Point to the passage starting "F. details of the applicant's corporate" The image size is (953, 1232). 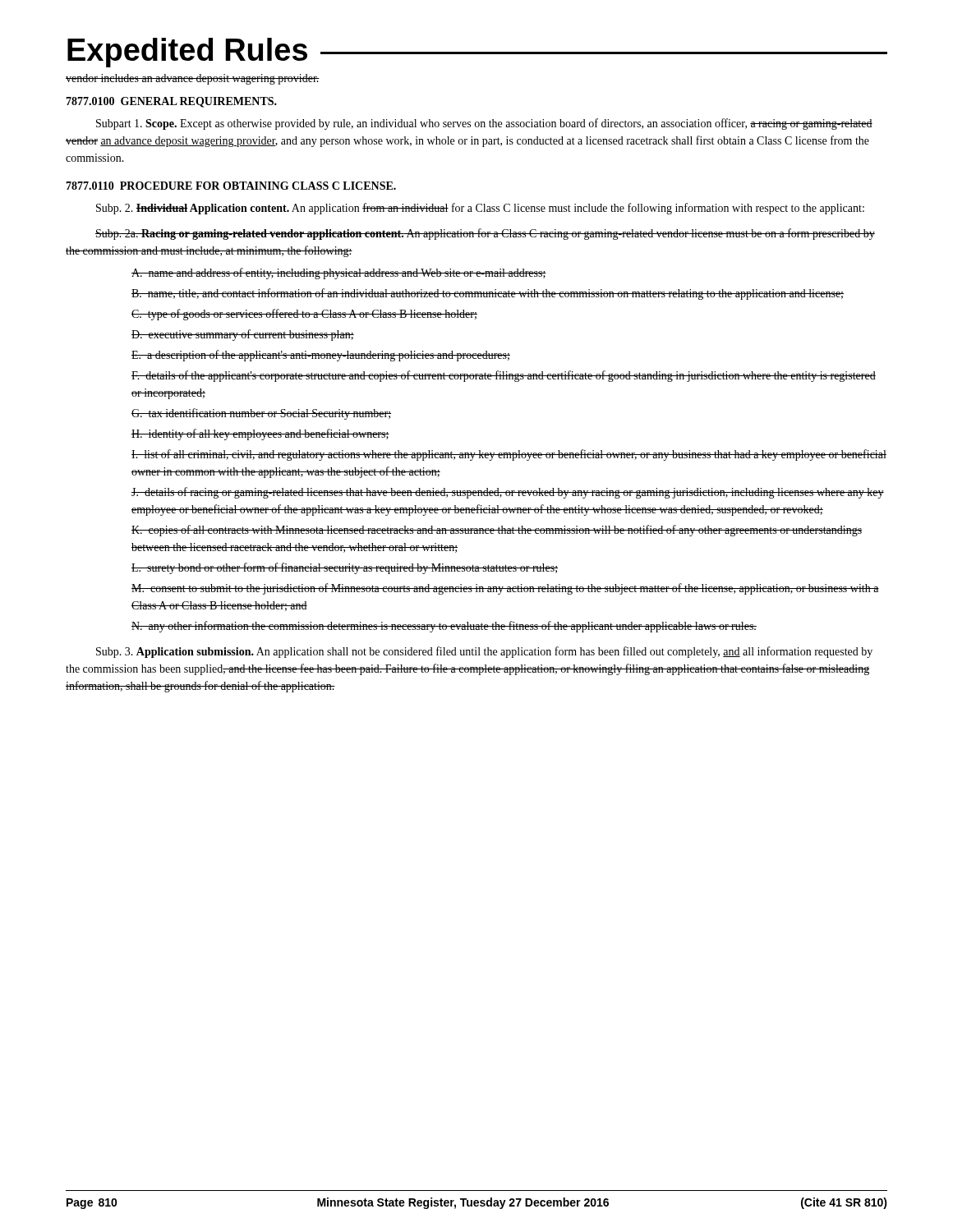click(x=503, y=384)
